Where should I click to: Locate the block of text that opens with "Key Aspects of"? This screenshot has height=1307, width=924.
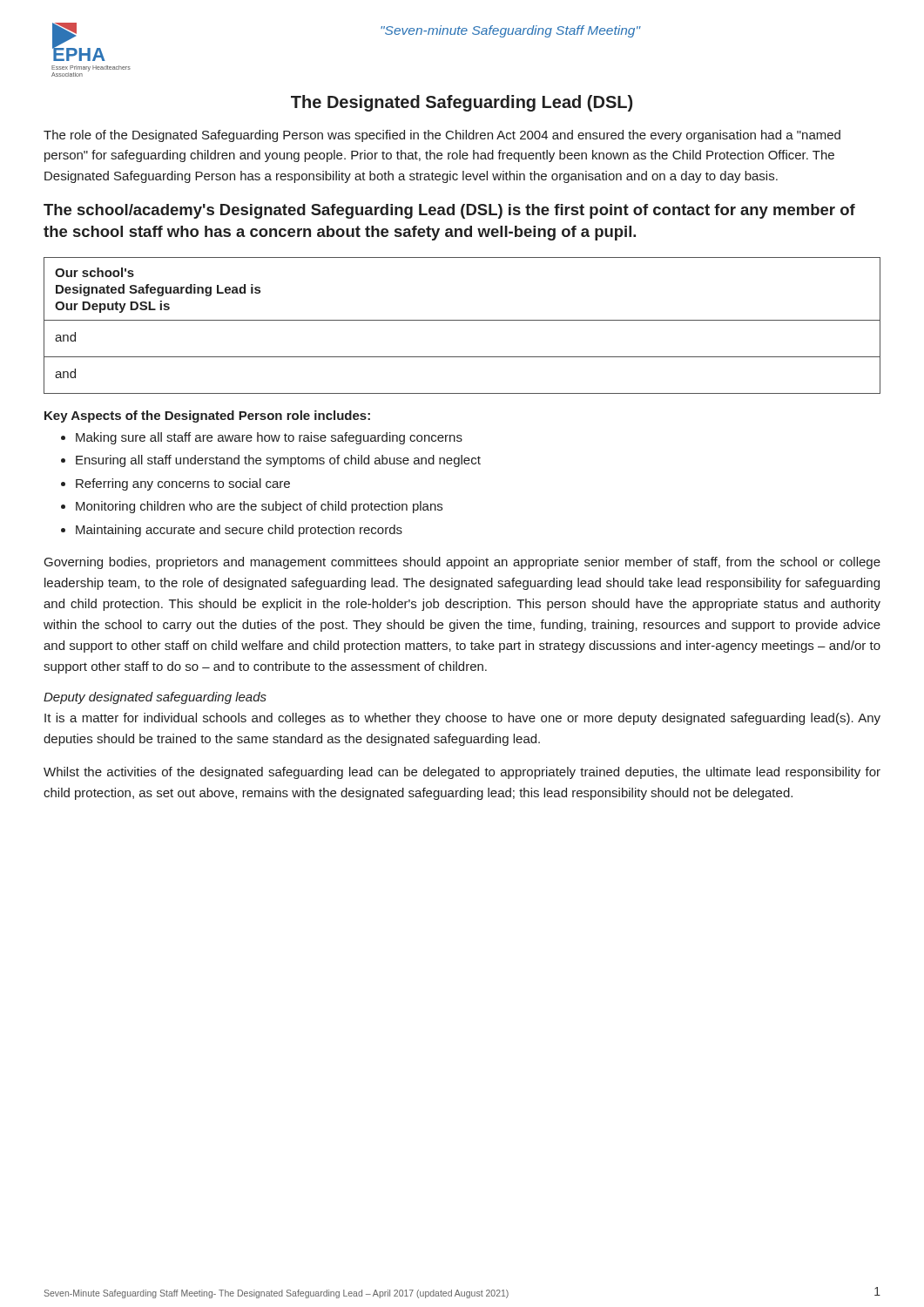[x=207, y=415]
